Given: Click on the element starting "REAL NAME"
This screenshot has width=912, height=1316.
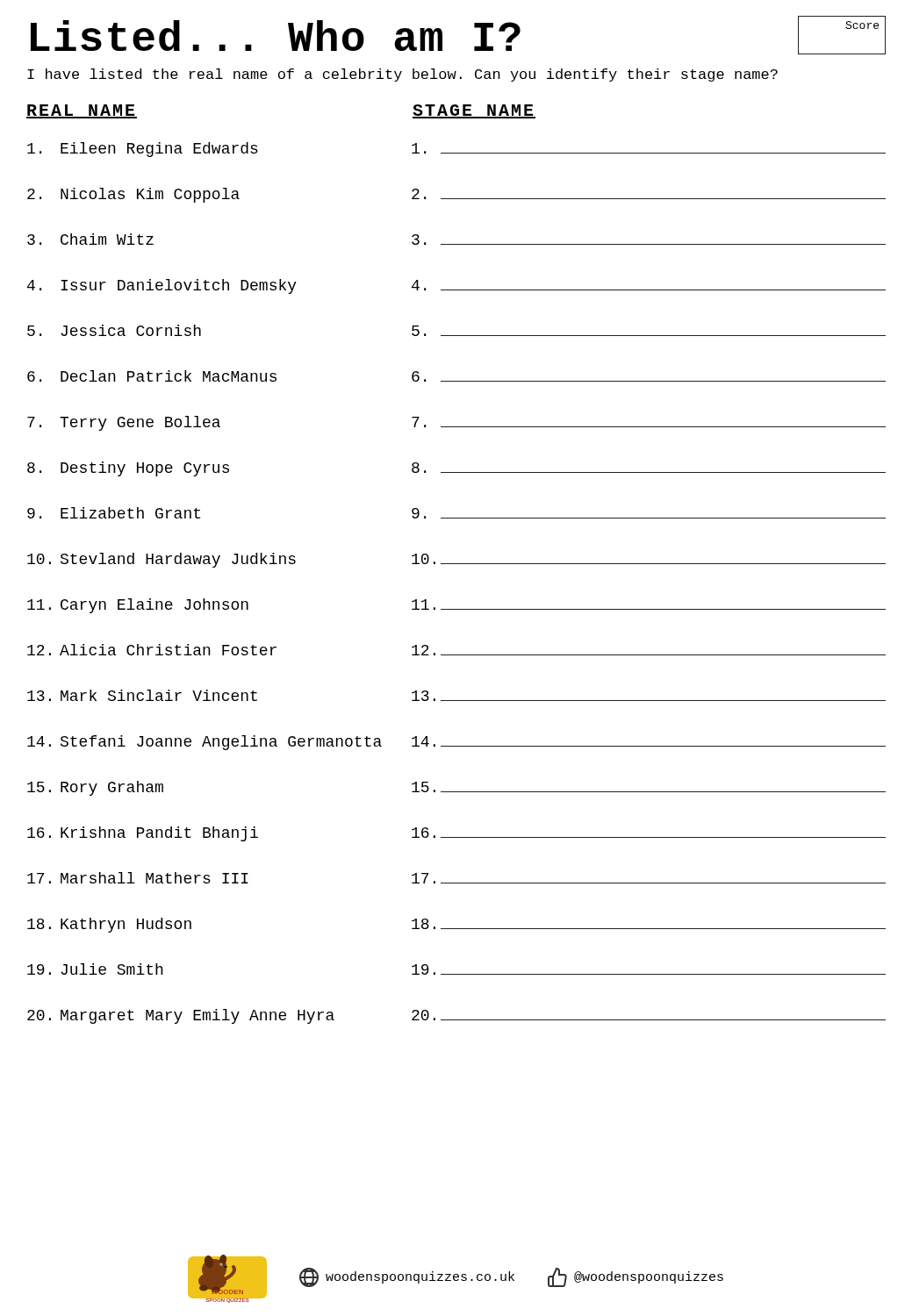Looking at the screenshot, I should [x=82, y=111].
